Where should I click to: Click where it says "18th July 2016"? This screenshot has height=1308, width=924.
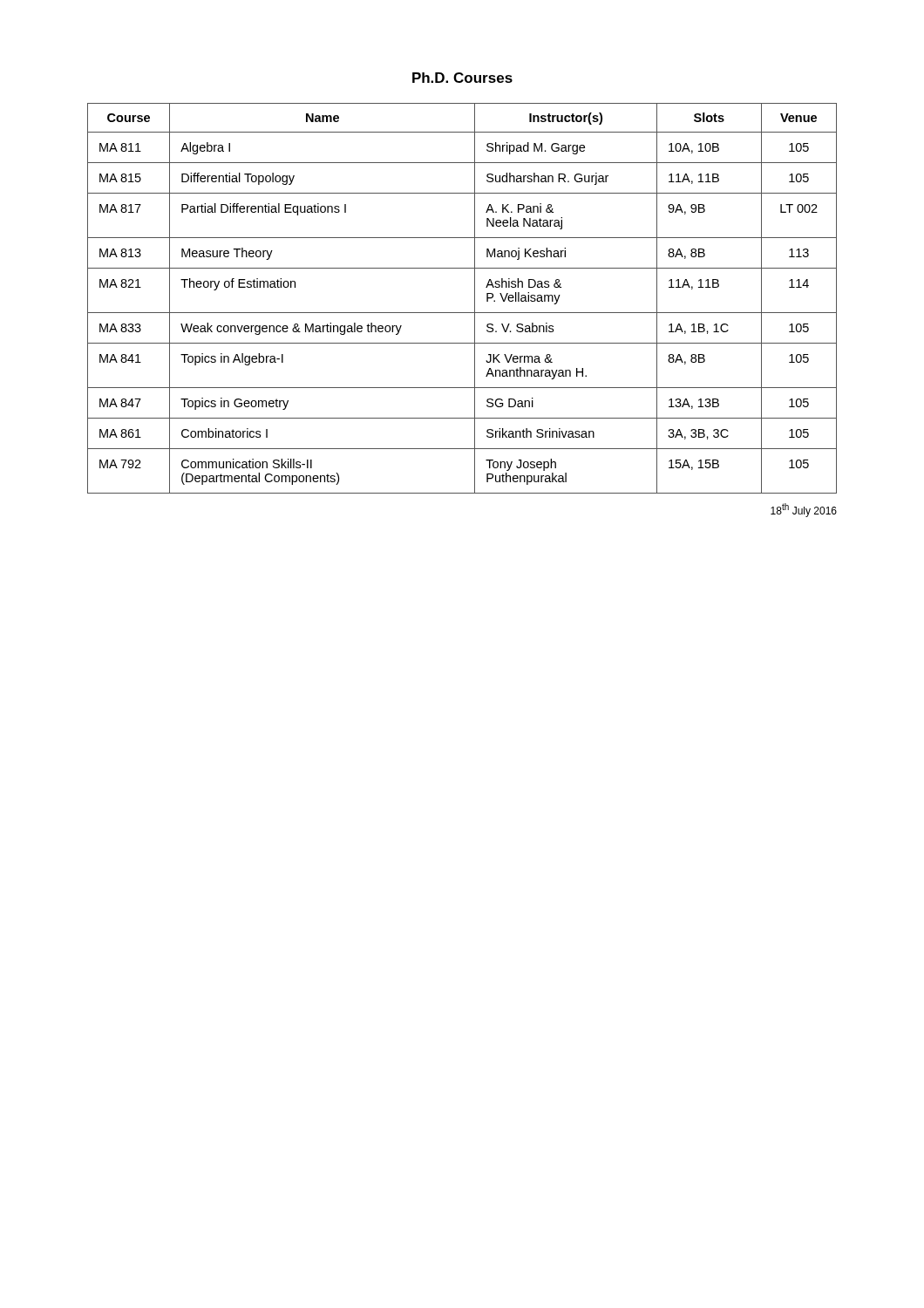pos(804,510)
